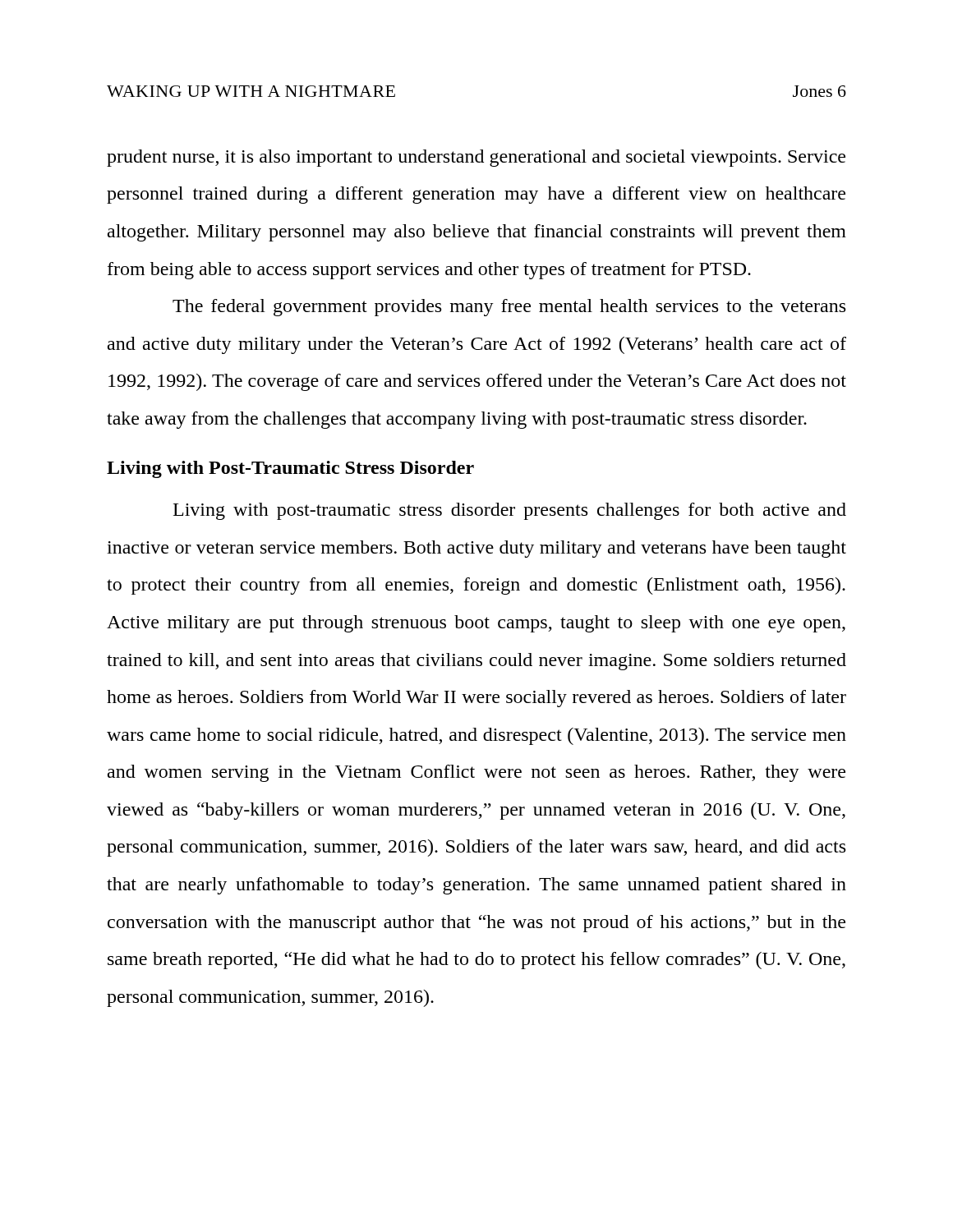This screenshot has height=1232, width=953.
Task: Find the text block that reads "Living with post-traumatic stress disorder presents challenges"
Action: point(510,511)
